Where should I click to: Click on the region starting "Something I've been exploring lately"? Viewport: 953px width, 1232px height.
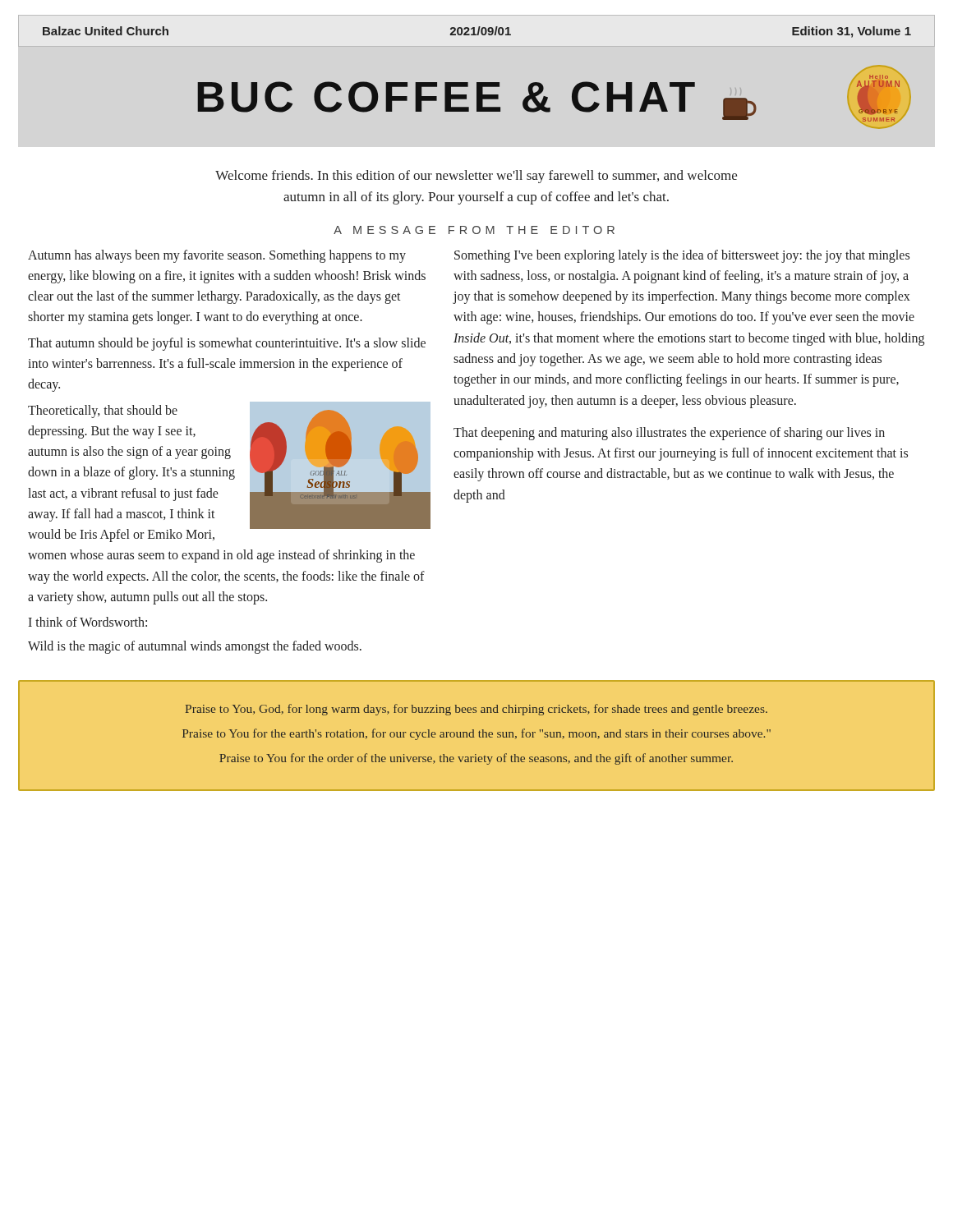pos(689,375)
